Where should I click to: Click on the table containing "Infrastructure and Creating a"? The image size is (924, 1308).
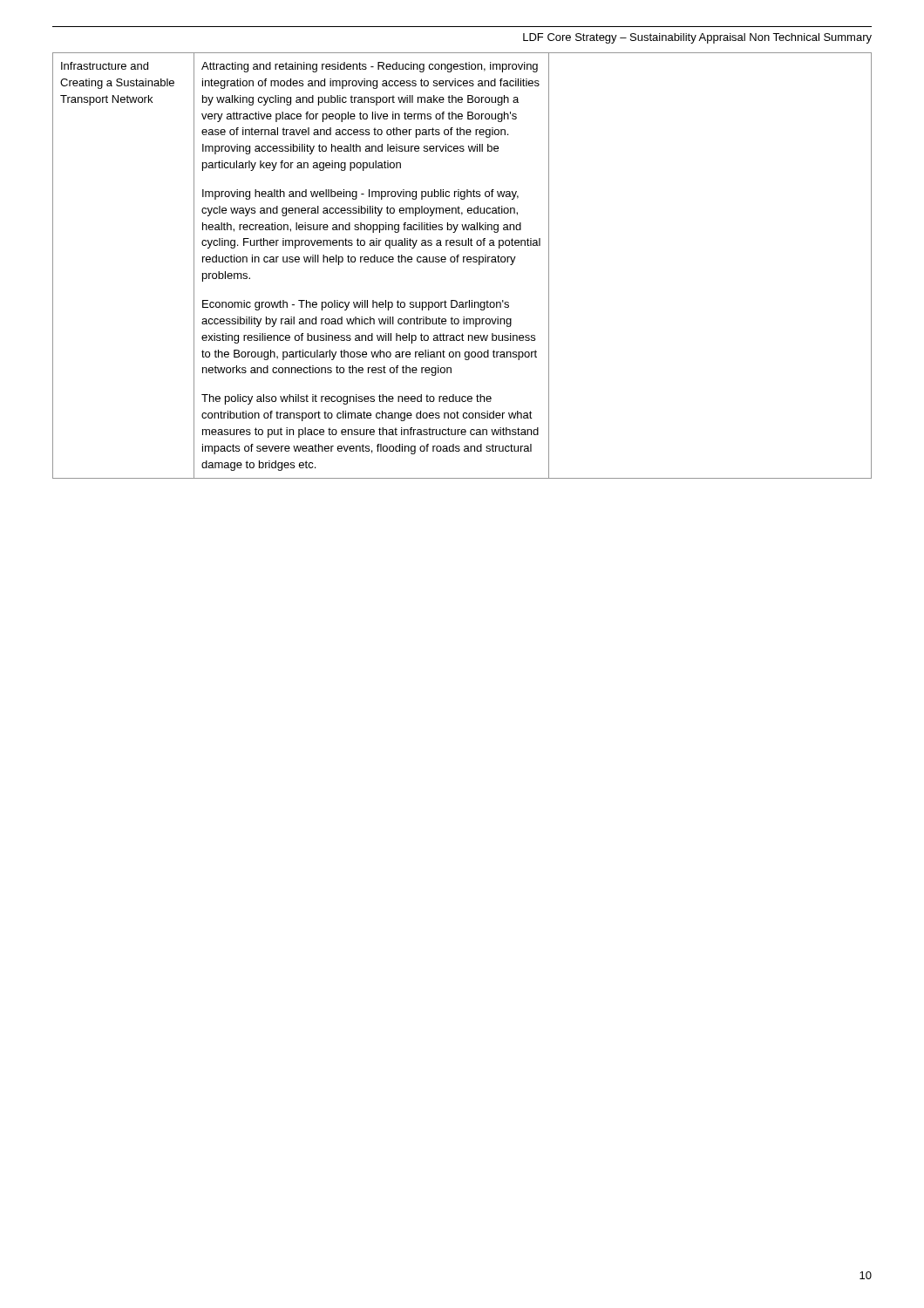click(x=462, y=266)
